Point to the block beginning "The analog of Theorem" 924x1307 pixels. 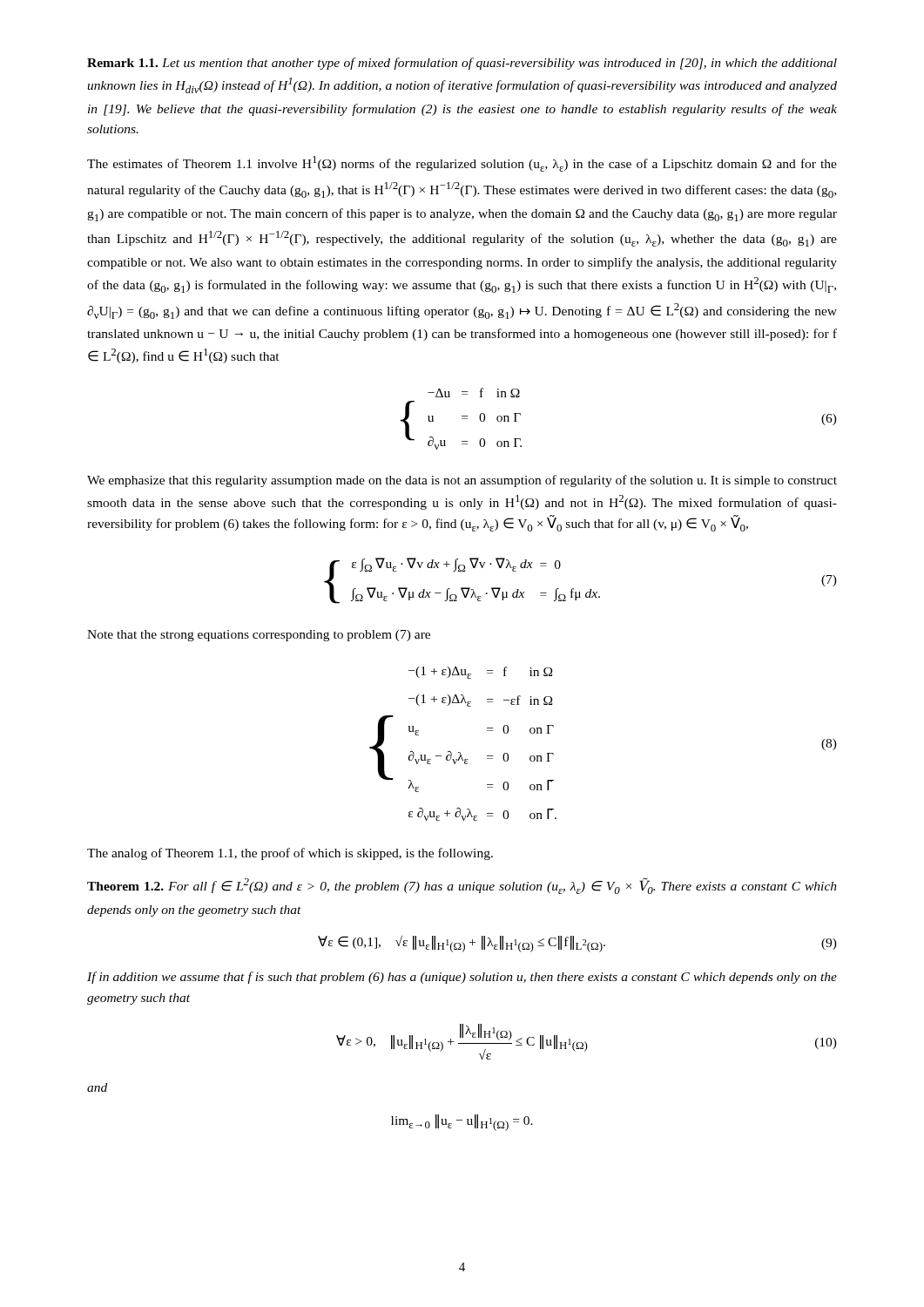click(290, 852)
